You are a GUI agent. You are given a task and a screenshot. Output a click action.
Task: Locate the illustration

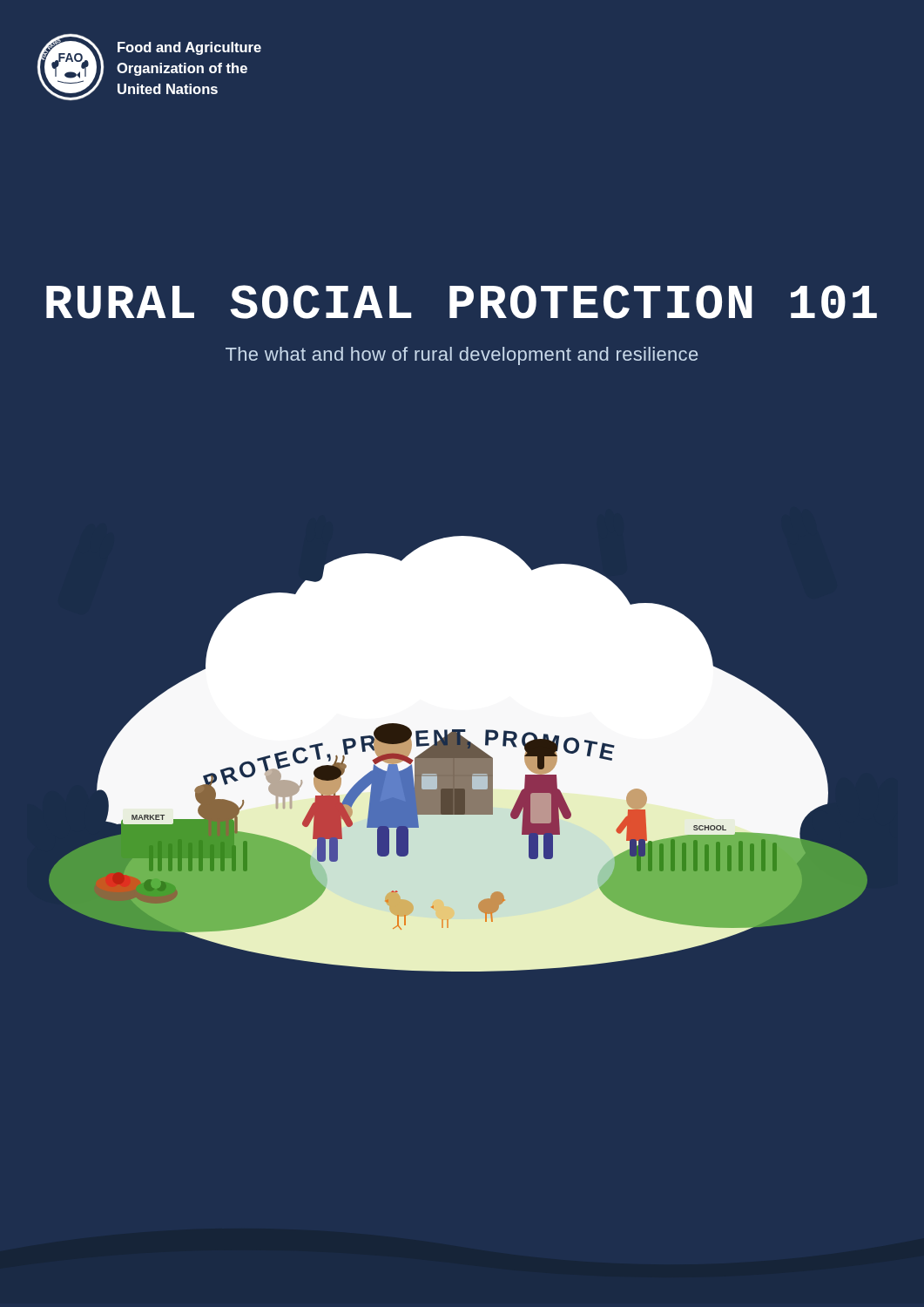tap(462, 723)
